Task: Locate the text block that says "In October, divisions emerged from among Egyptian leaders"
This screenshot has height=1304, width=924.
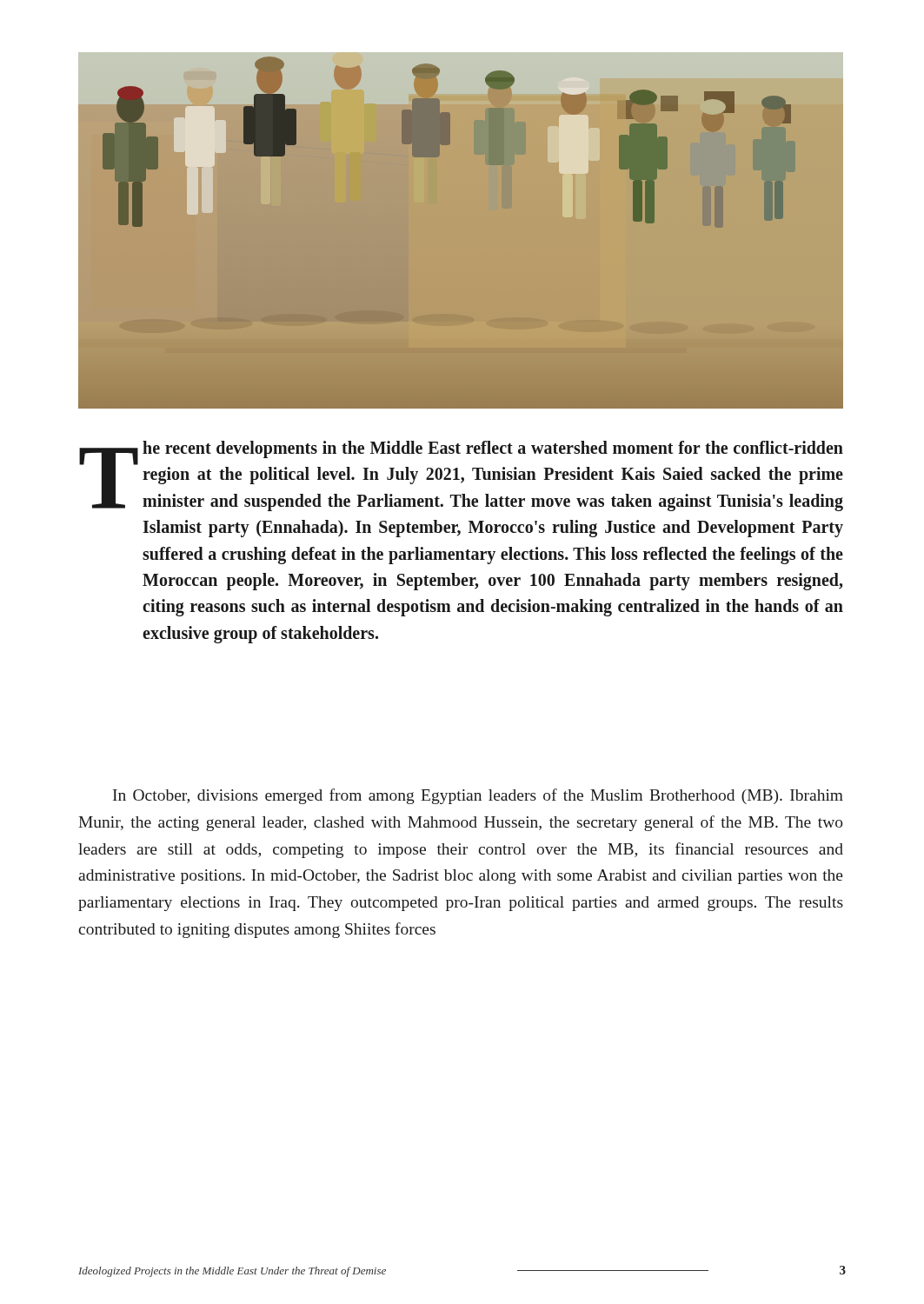Action: (461, 862)
